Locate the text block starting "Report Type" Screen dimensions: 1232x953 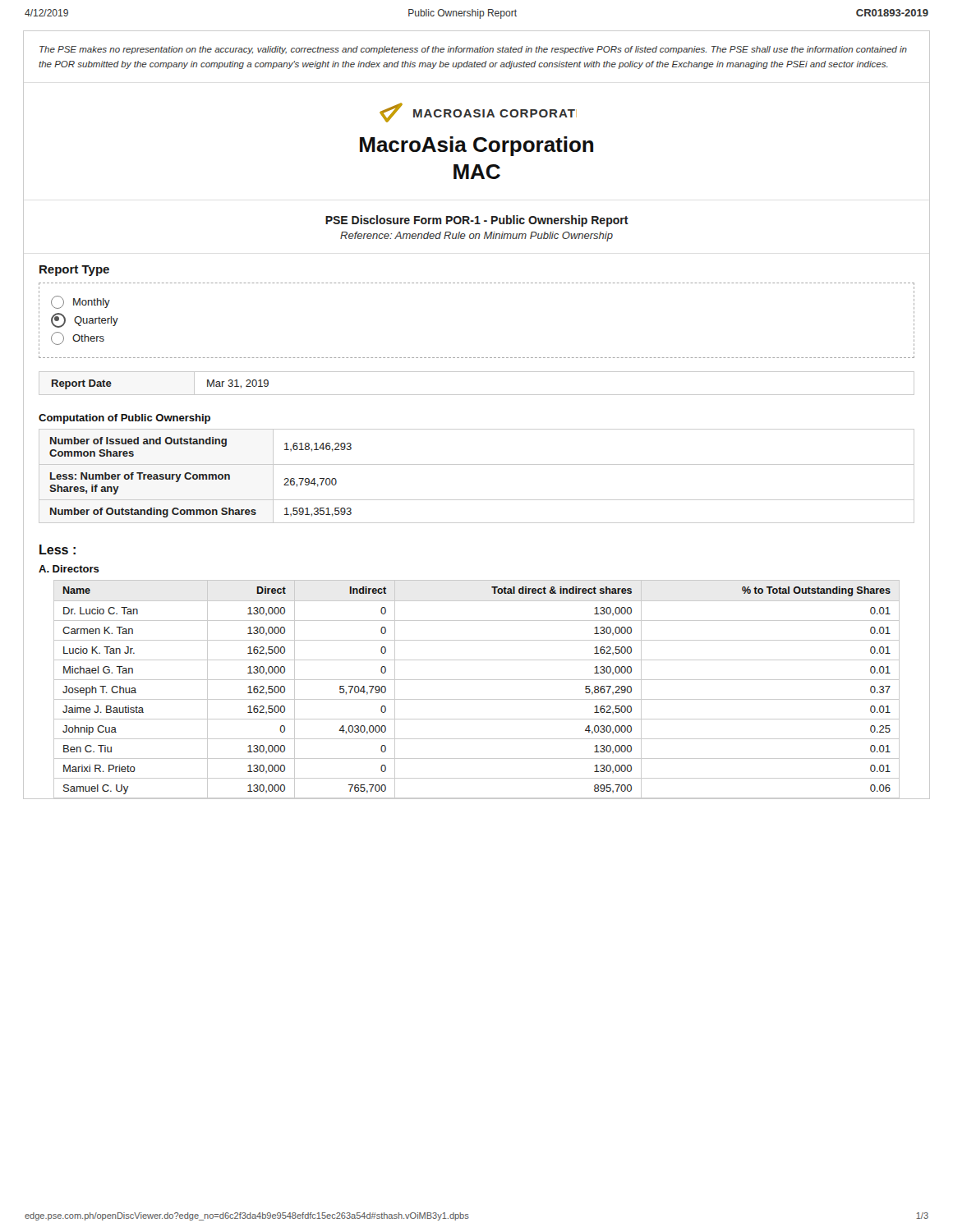pyautogui.click(x=74, y=269)
